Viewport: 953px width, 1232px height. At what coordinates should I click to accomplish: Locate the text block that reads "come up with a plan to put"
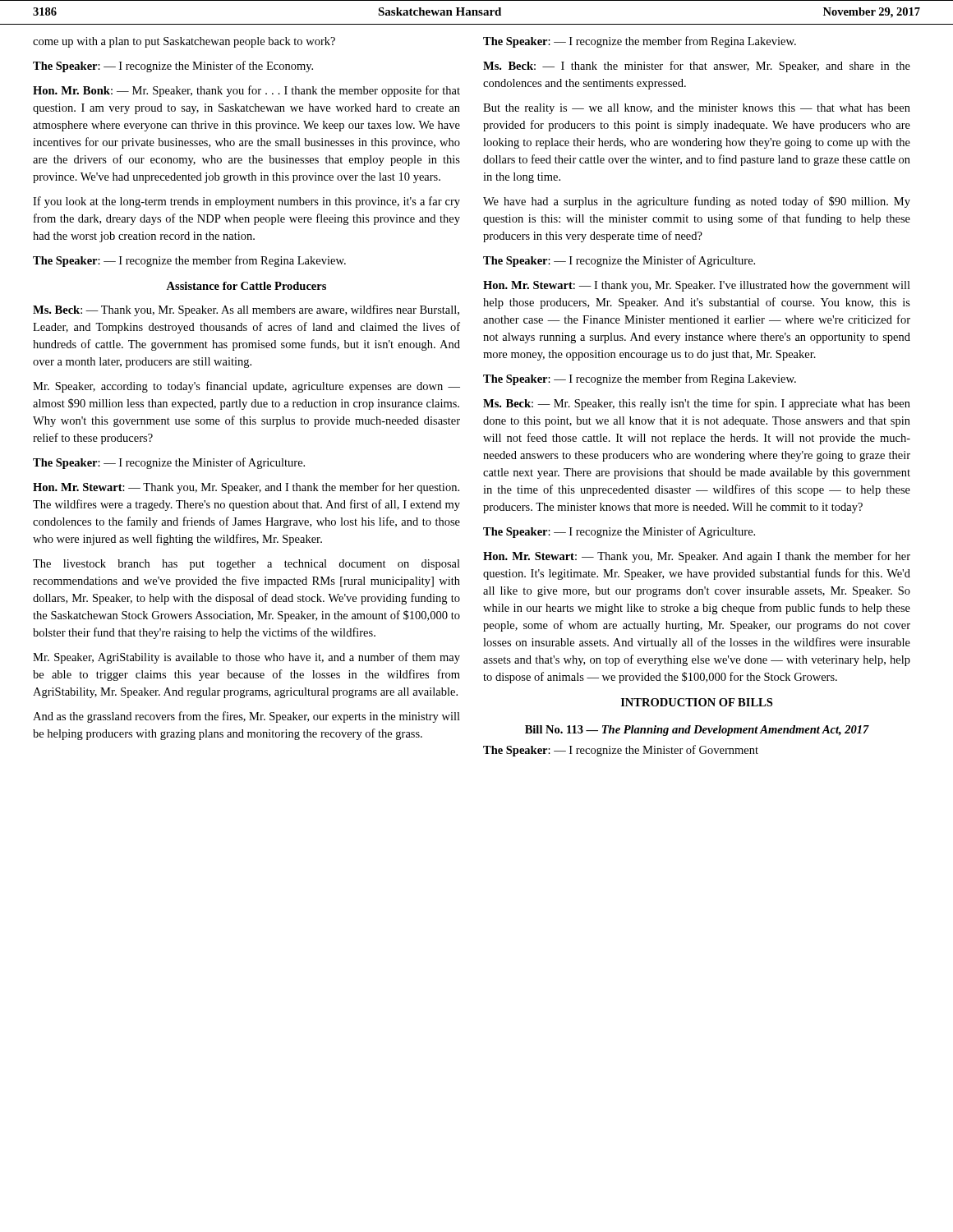[184, 41]
